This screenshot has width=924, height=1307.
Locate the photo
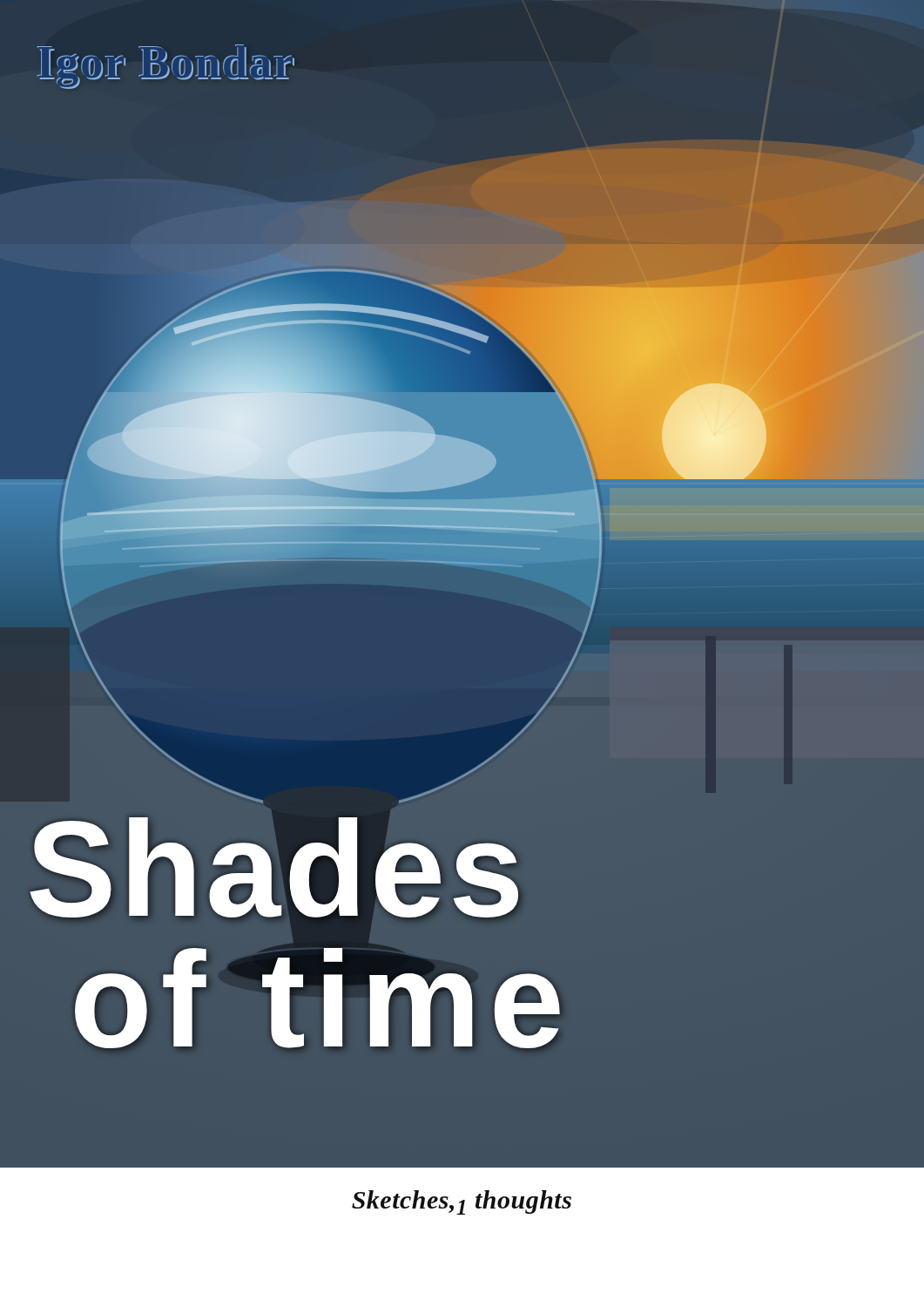462,584
